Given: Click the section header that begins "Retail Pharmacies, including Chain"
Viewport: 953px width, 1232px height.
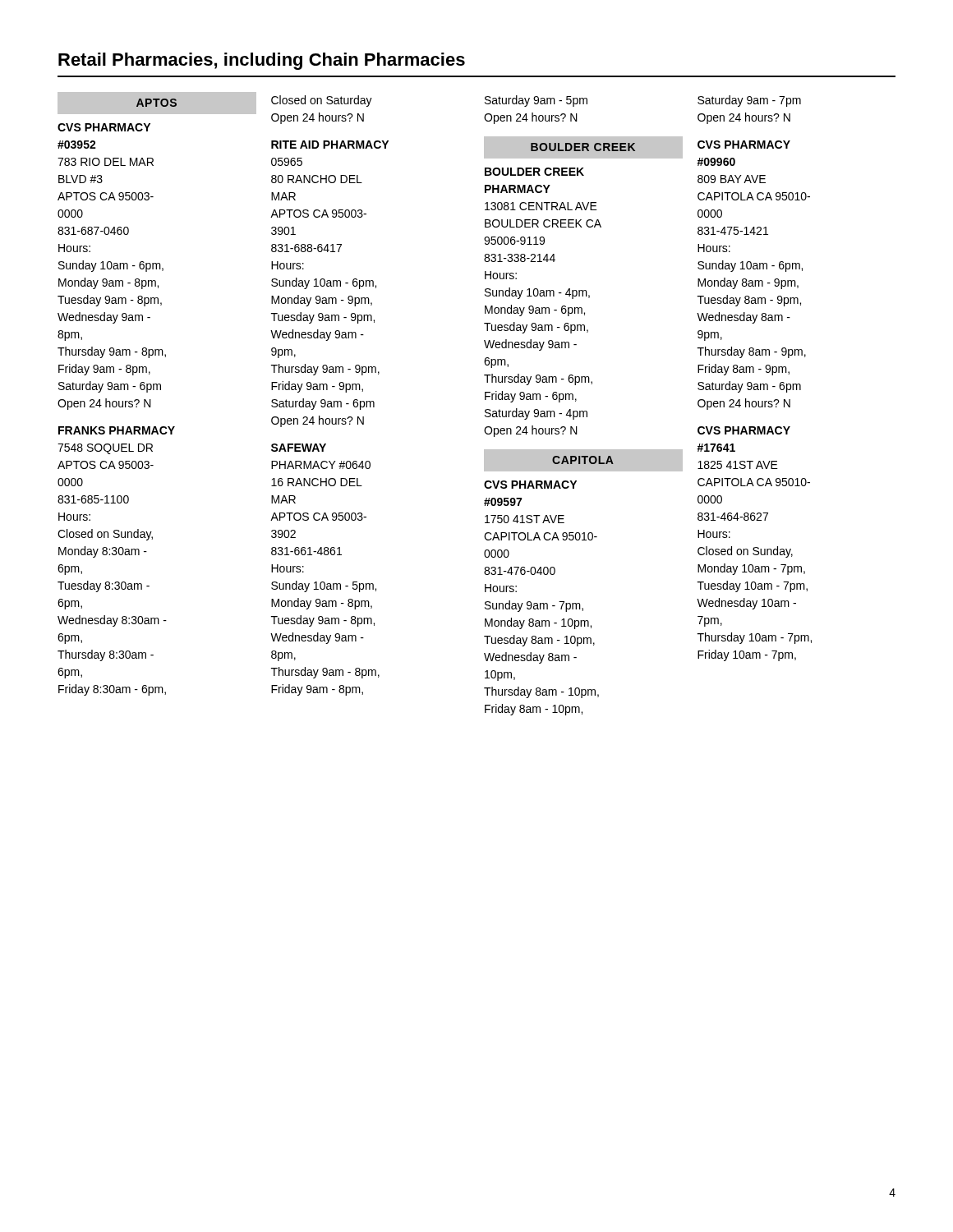Looking at the screenshot, I should 261,60.
